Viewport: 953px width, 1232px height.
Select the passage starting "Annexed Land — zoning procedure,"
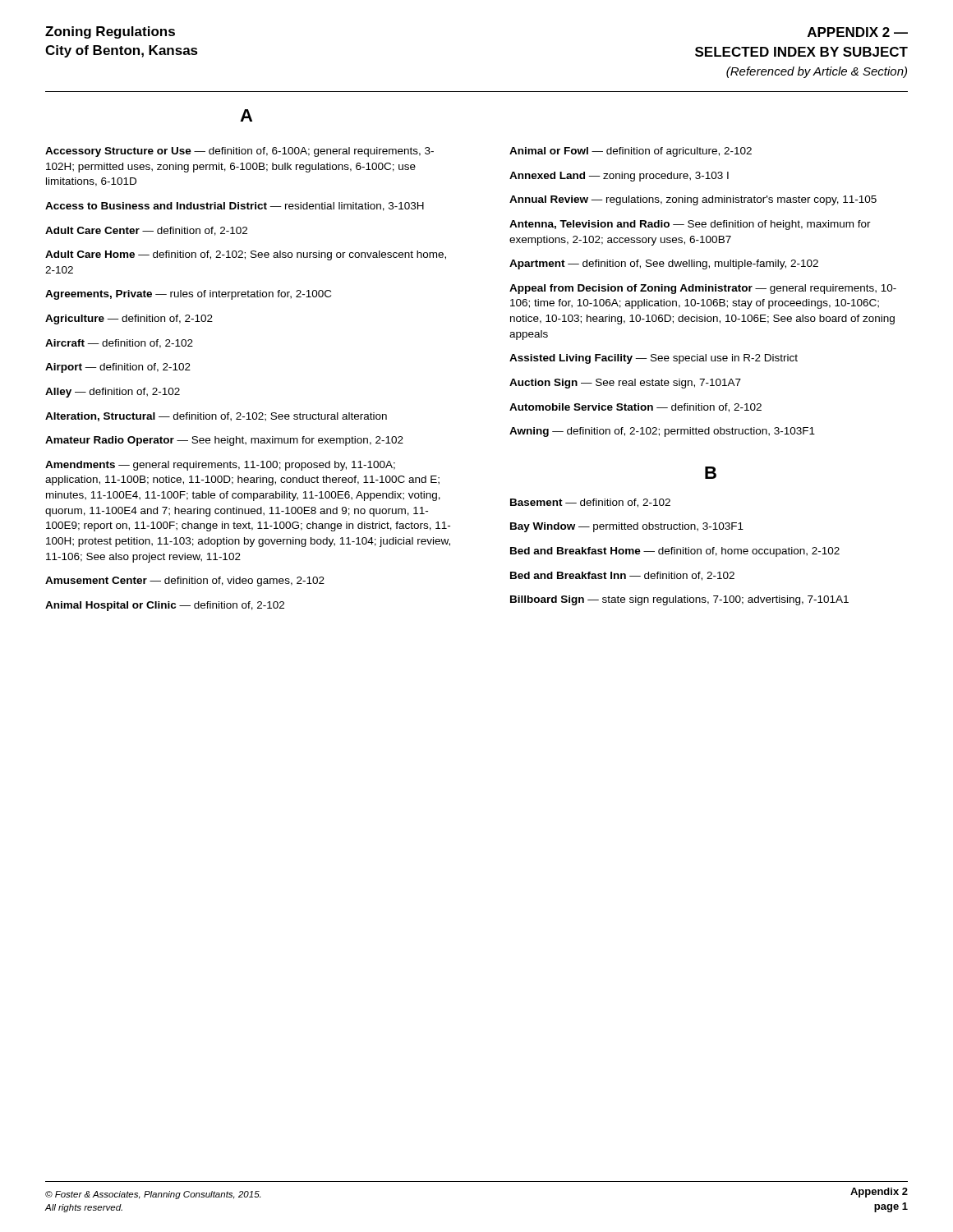619,175
